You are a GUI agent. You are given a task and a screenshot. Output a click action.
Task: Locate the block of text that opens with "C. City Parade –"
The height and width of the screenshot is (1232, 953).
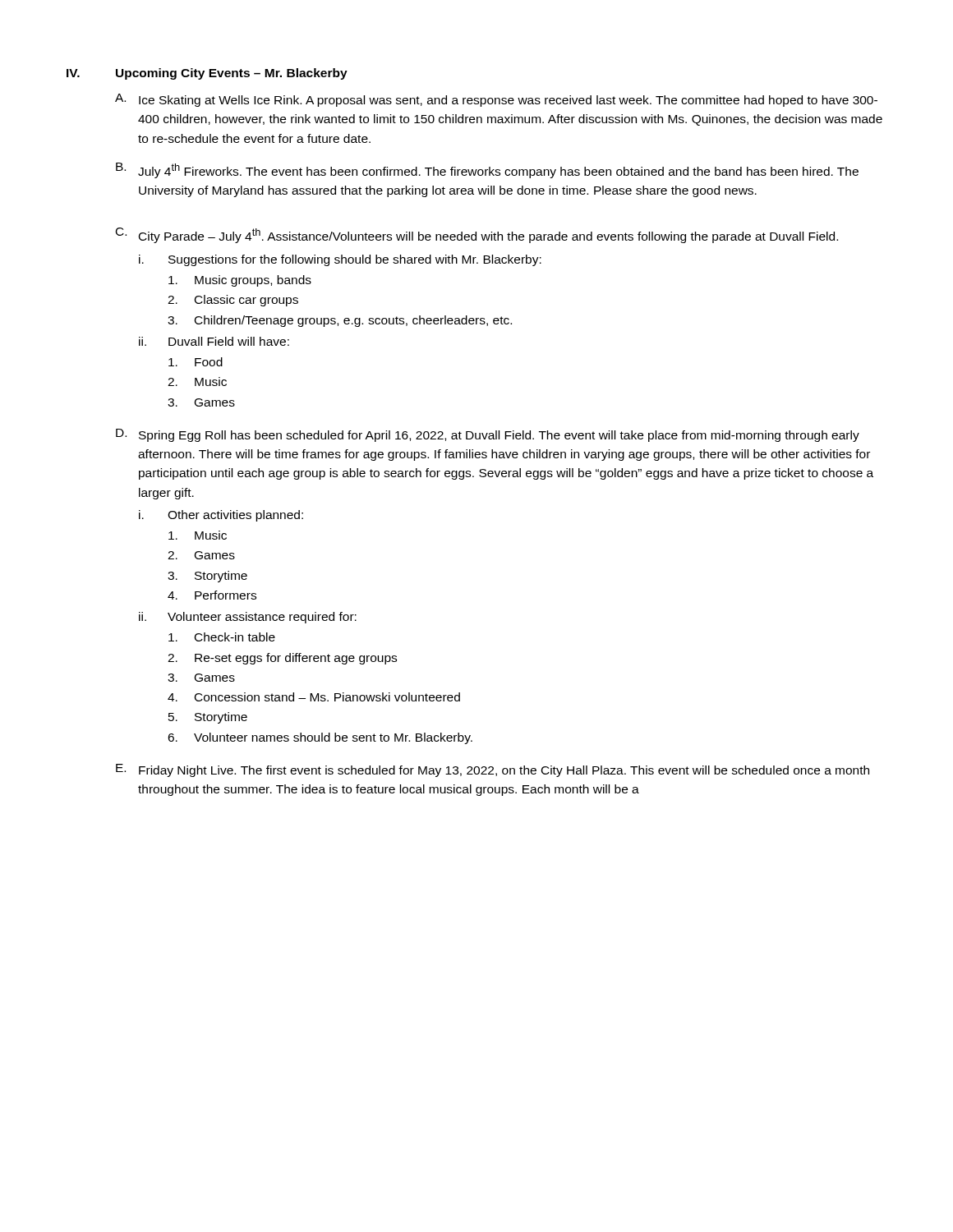tap(501, 319)
